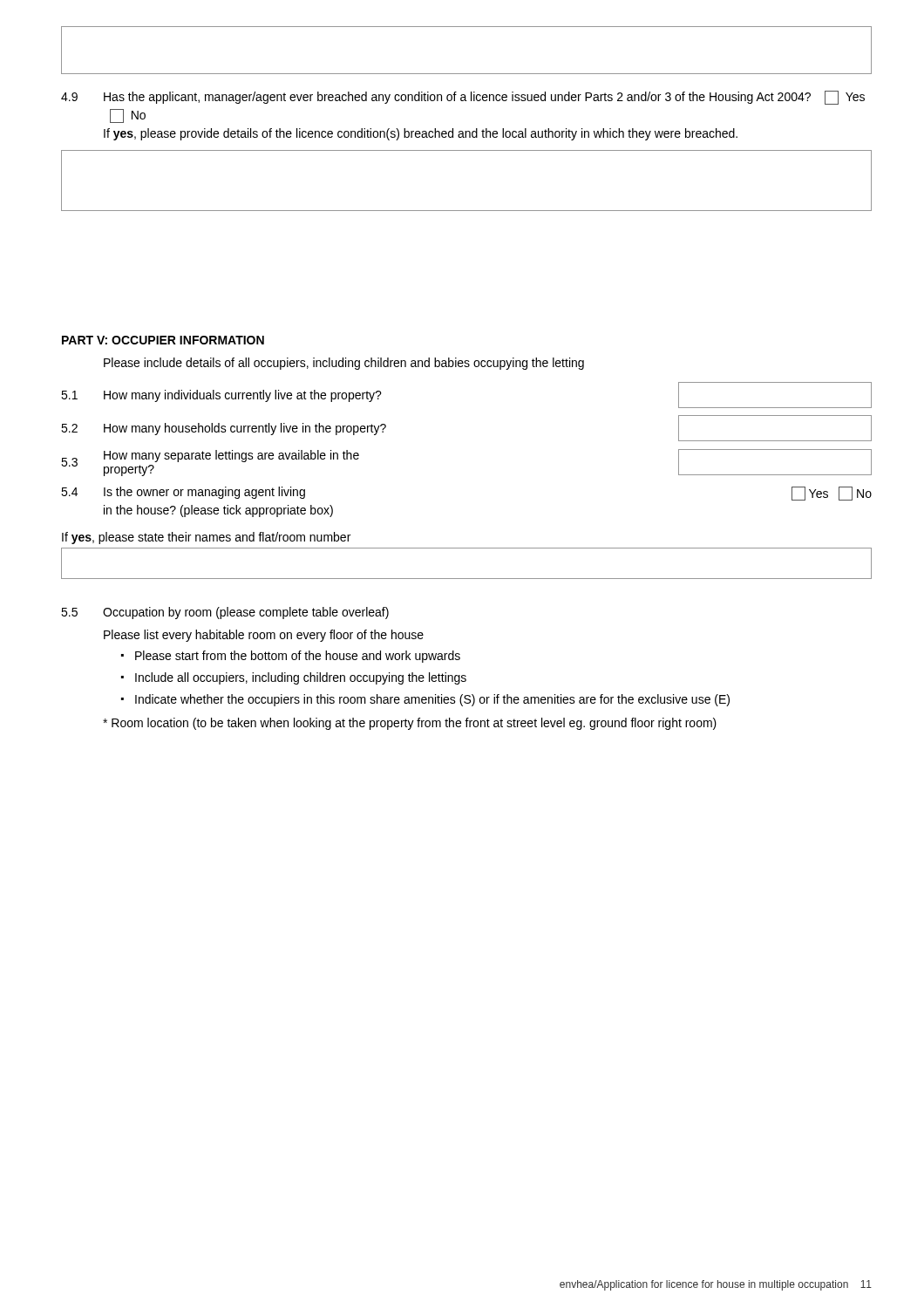The width and height of the screenshot is (924, 1308).
Task: Select the text block starting "3 How many separate lettings are available"
Action: coord(132,459)
